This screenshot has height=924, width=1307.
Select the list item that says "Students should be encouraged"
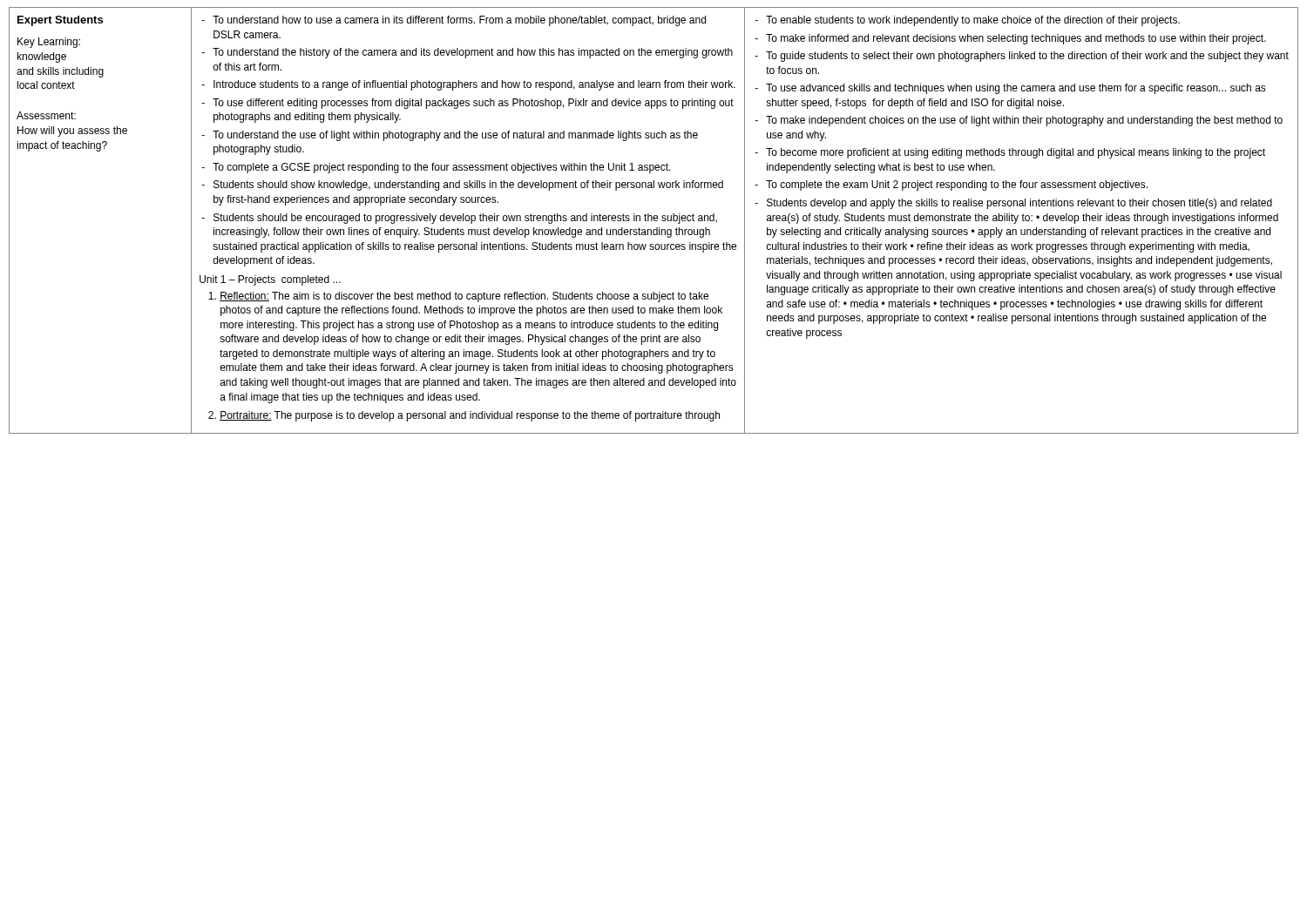point(468,239)
